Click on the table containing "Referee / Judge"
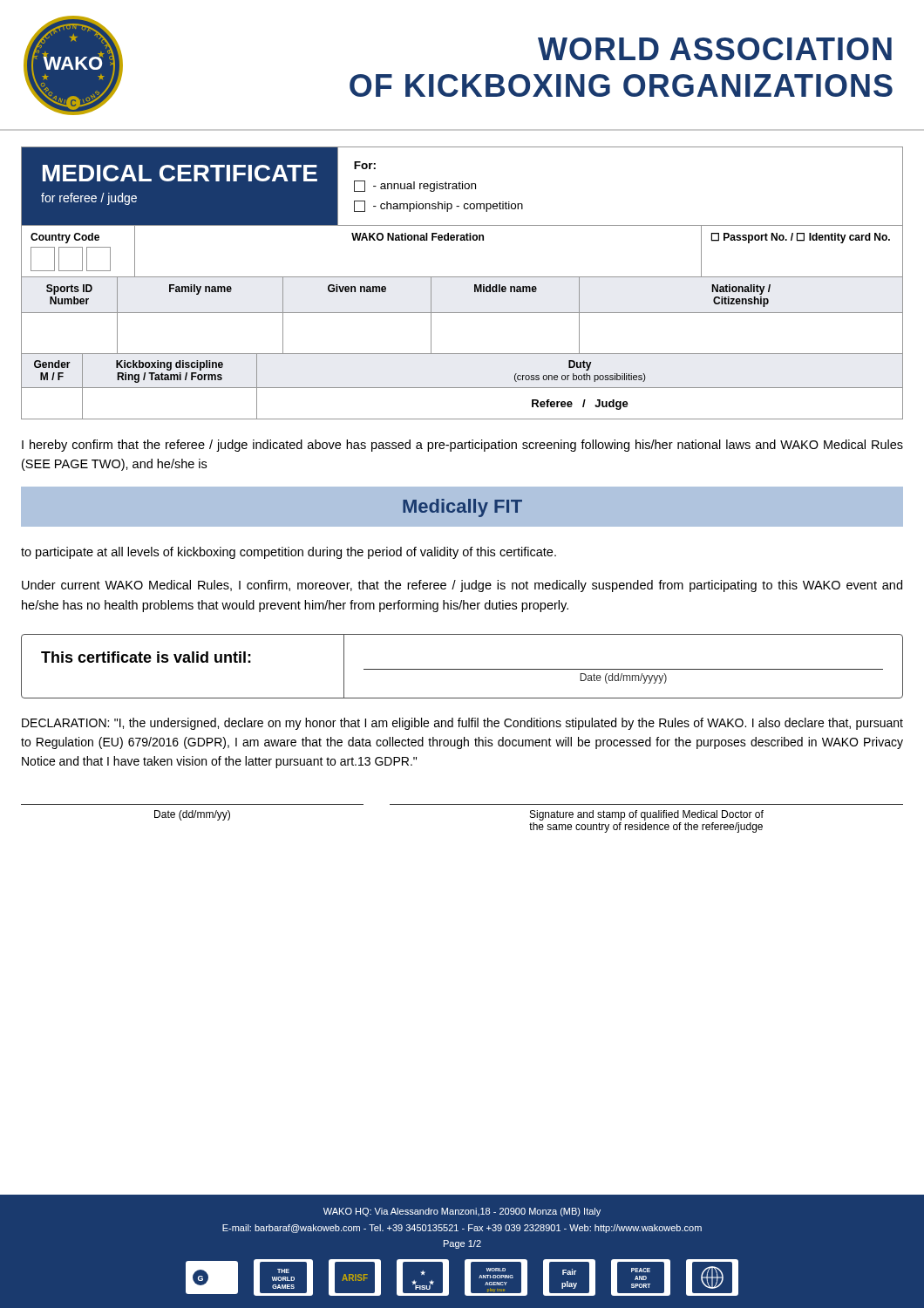Image resolution: width=924 pixels, height=1308 pixels. (462, 404)
